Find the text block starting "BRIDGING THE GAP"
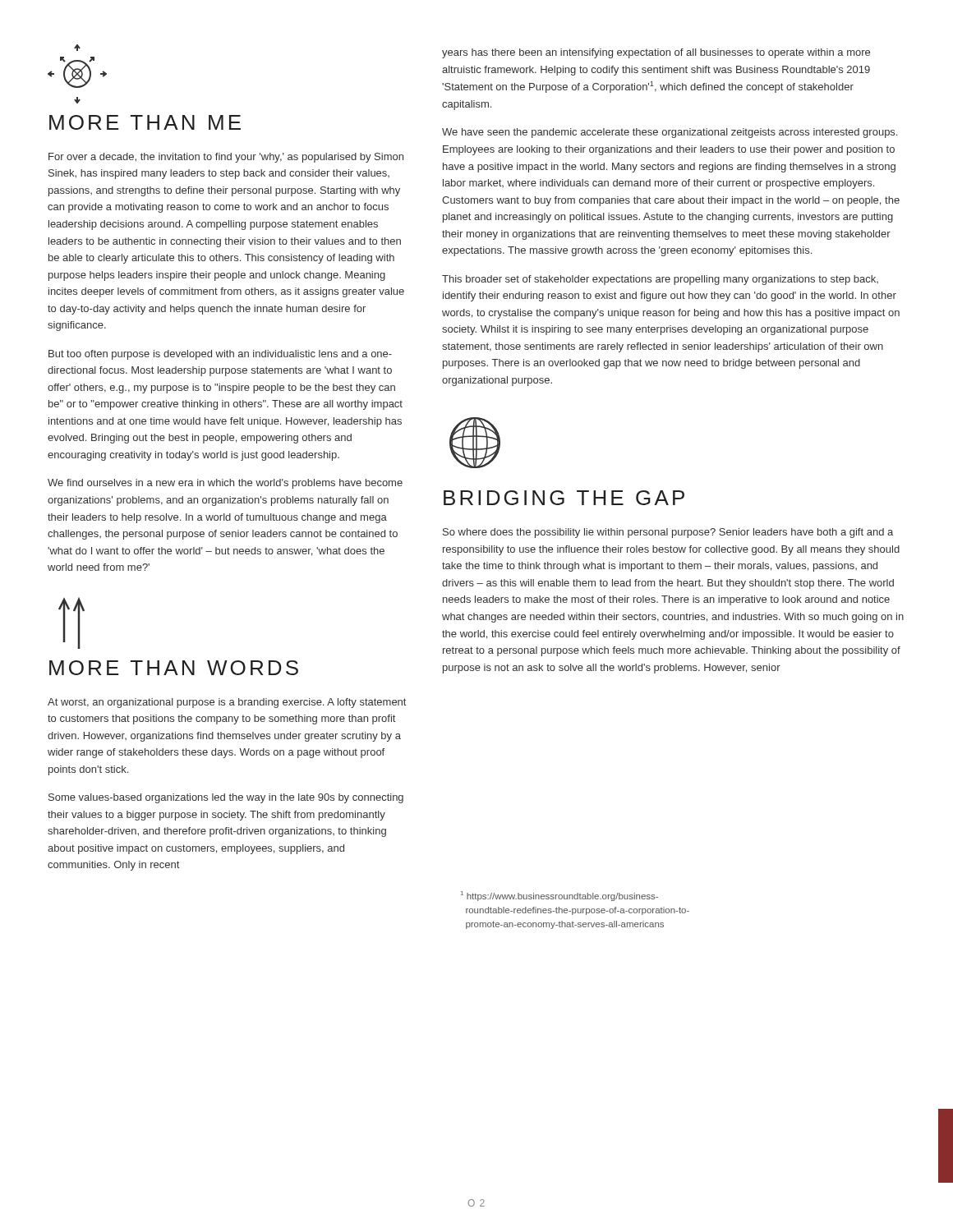953x1232 pixels. (x=565, y=498)
